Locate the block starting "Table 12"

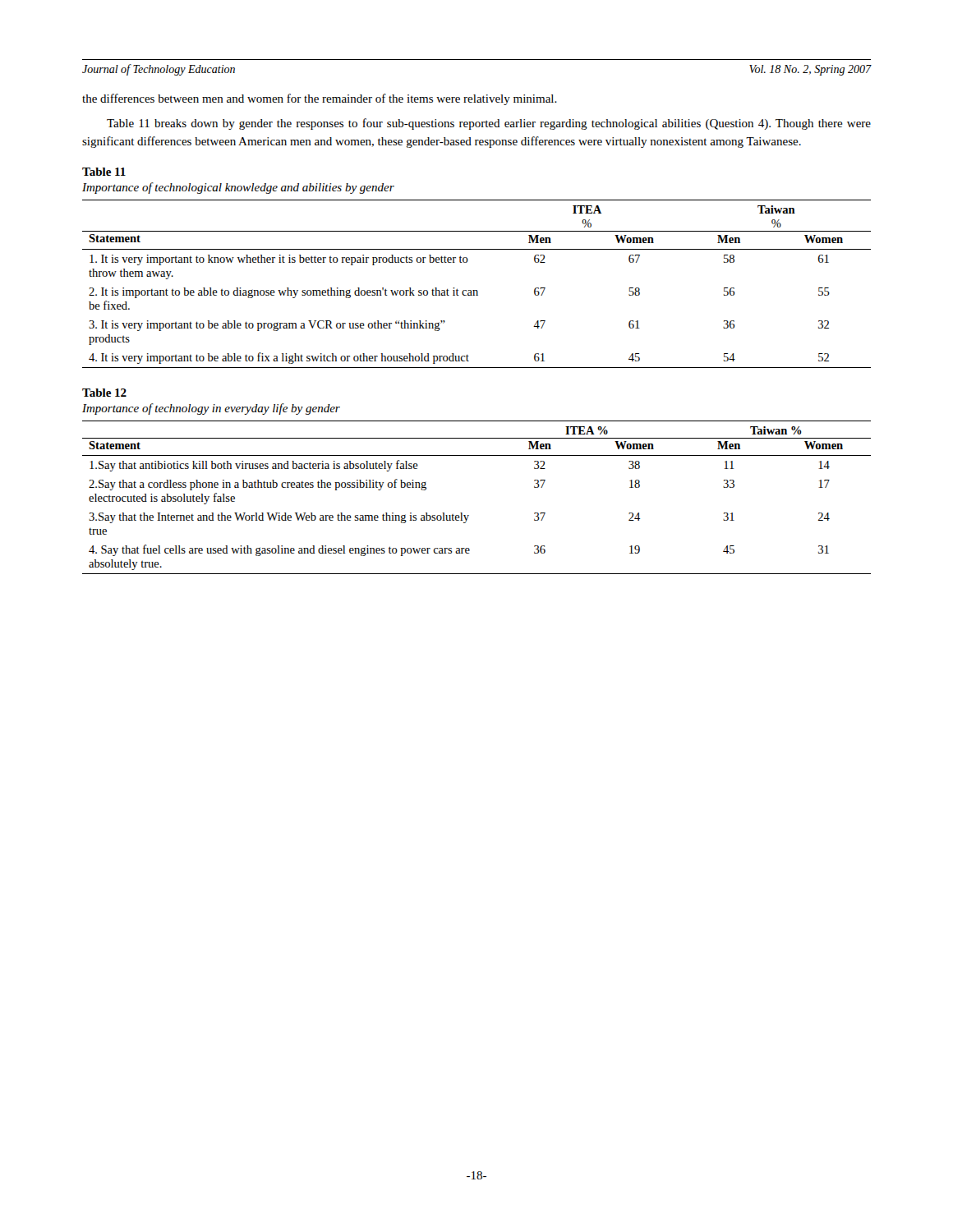(104, 393)
